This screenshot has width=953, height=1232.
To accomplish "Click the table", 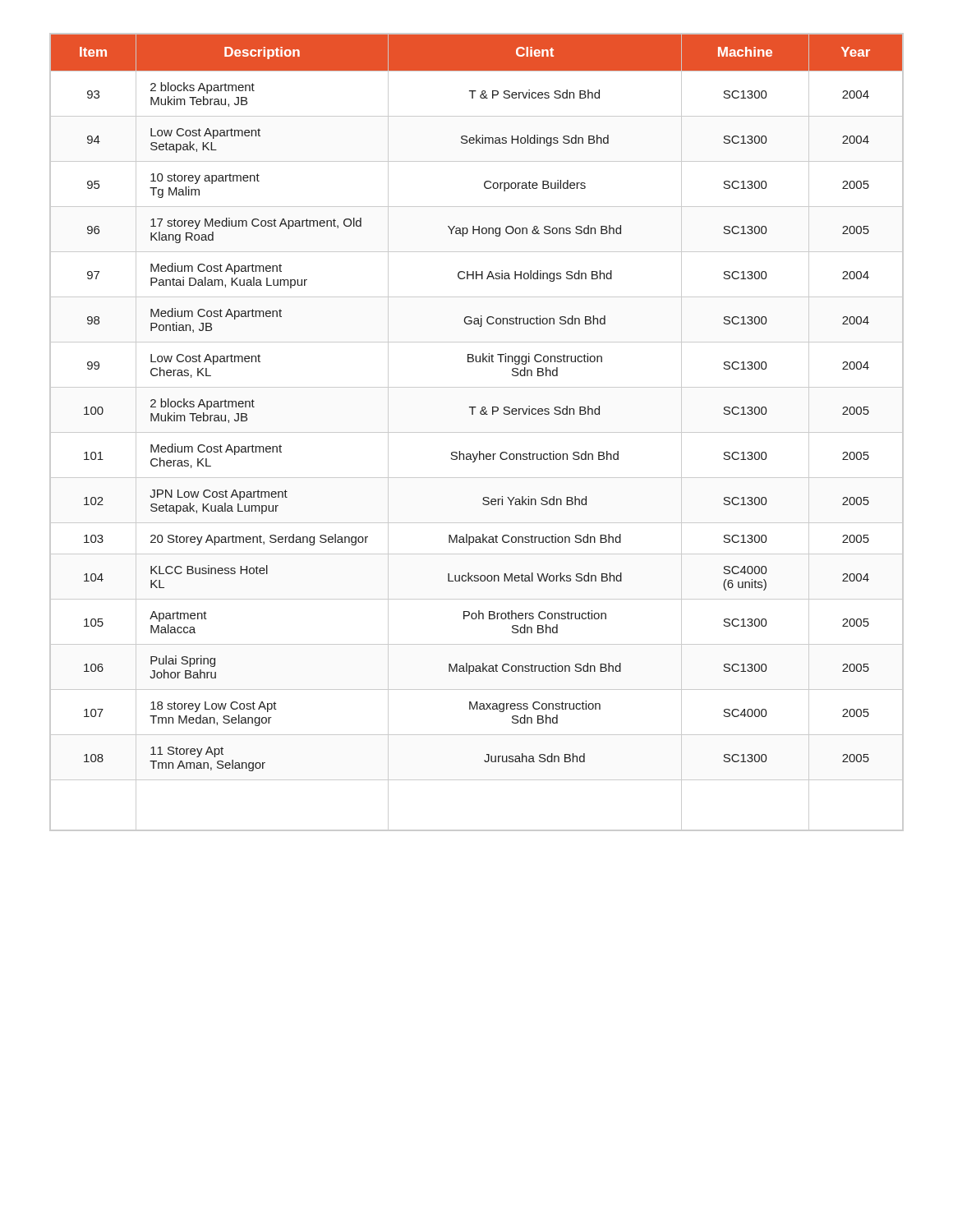I will (476, 432).
